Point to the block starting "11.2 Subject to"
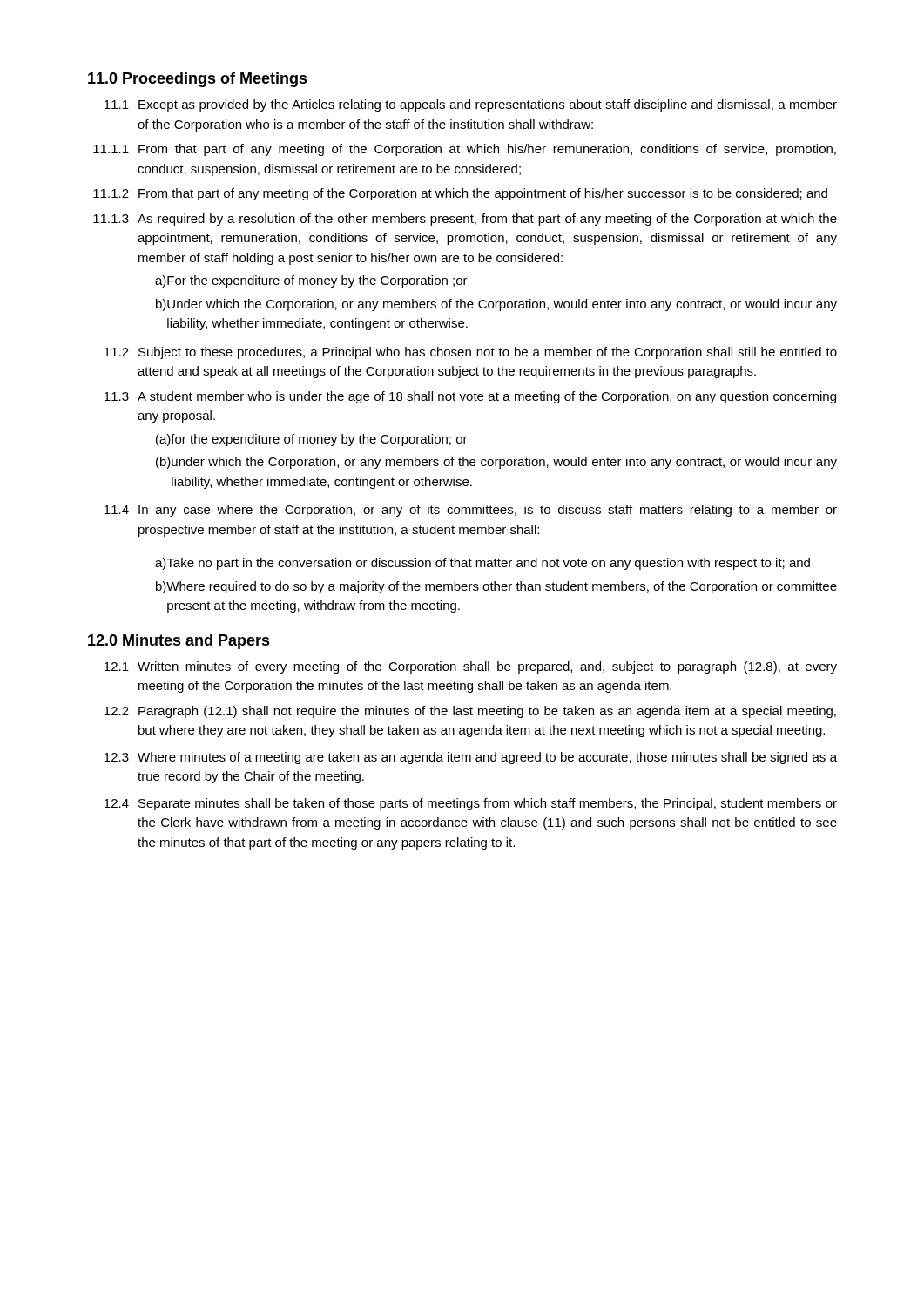The width and height of the screenshot is (924, 1307). tap(462, 362)
